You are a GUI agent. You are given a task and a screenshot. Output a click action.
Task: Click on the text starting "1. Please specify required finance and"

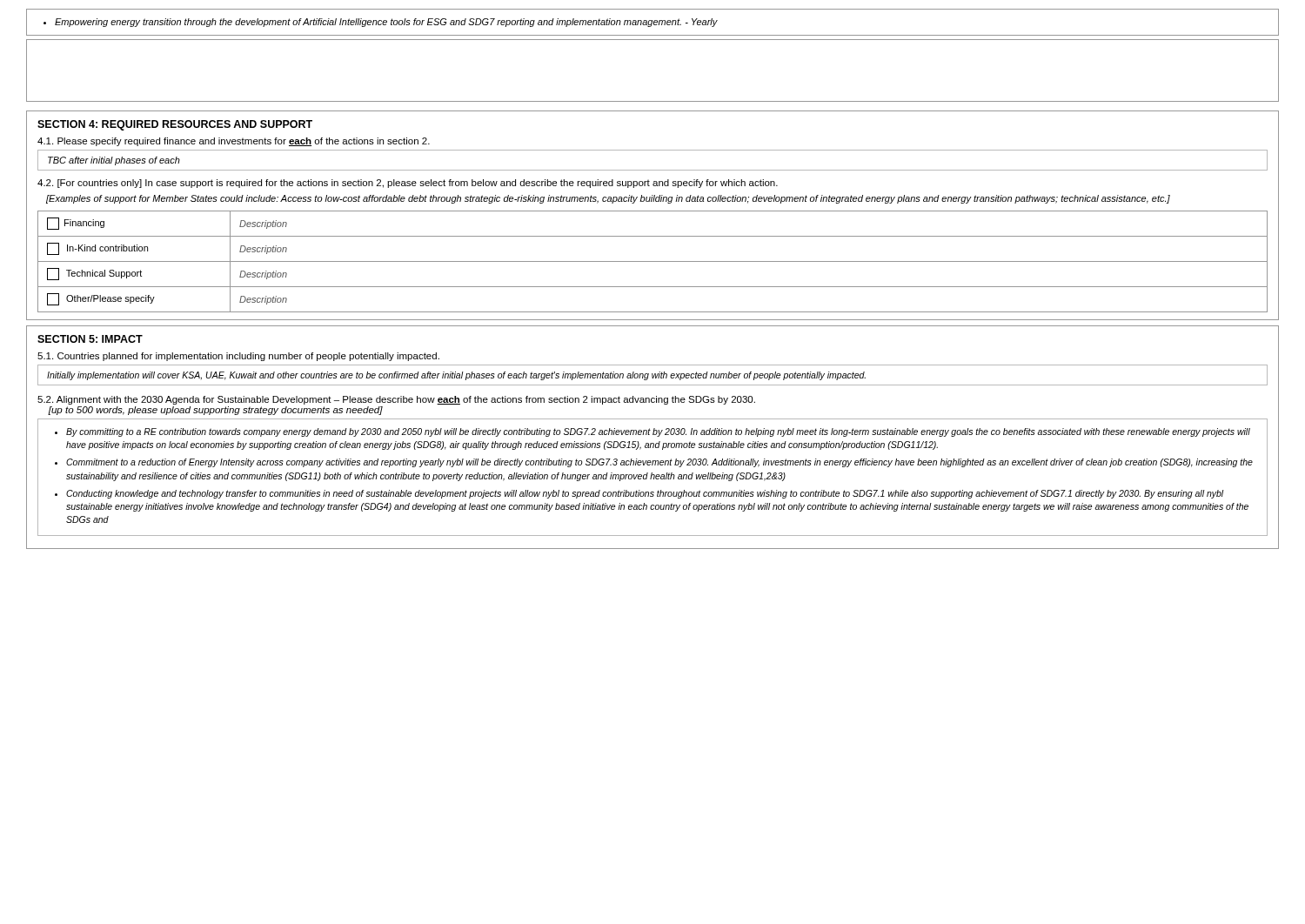tap(234, 140)
